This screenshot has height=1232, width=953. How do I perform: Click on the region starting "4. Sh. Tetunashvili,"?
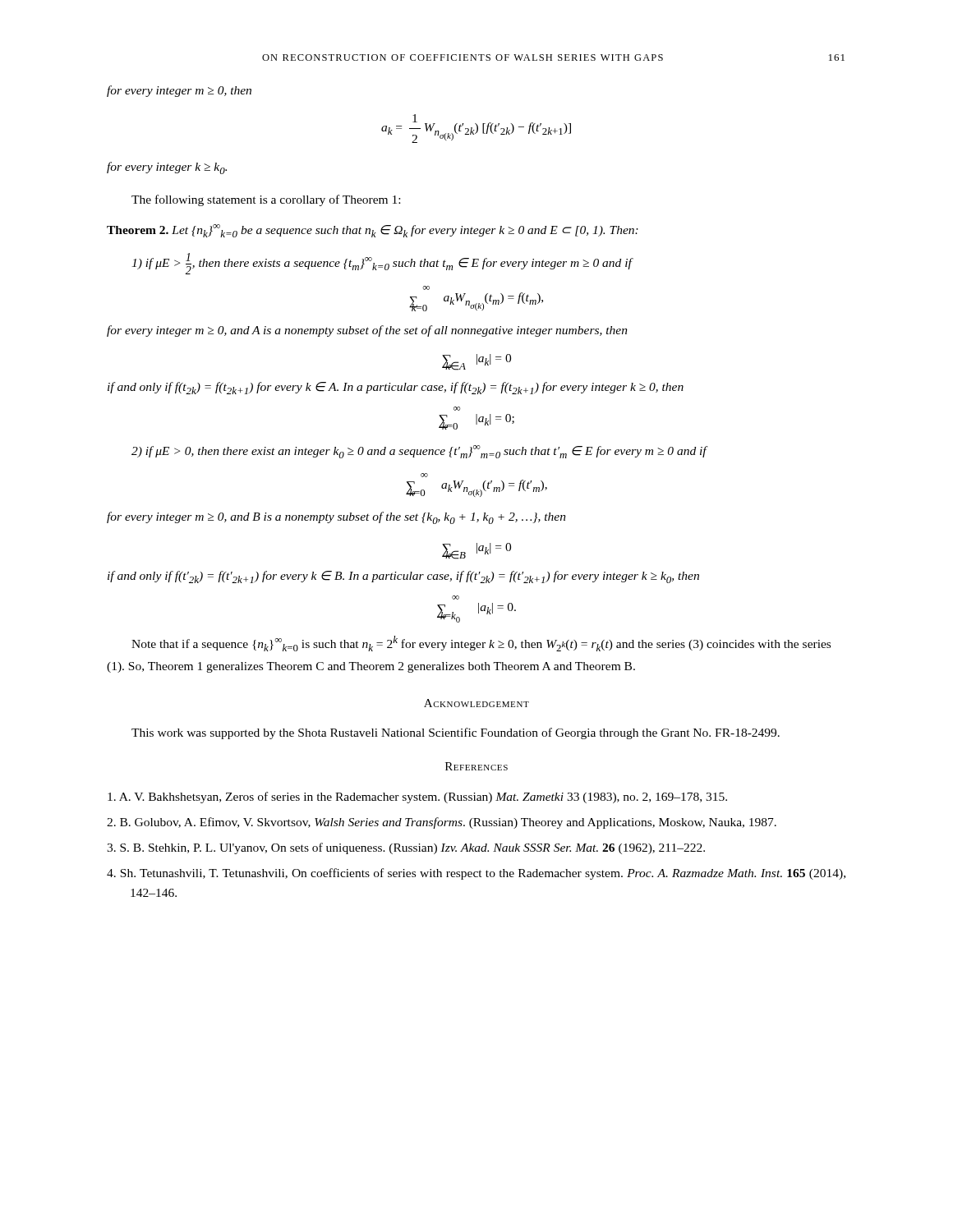click(476, 882)
